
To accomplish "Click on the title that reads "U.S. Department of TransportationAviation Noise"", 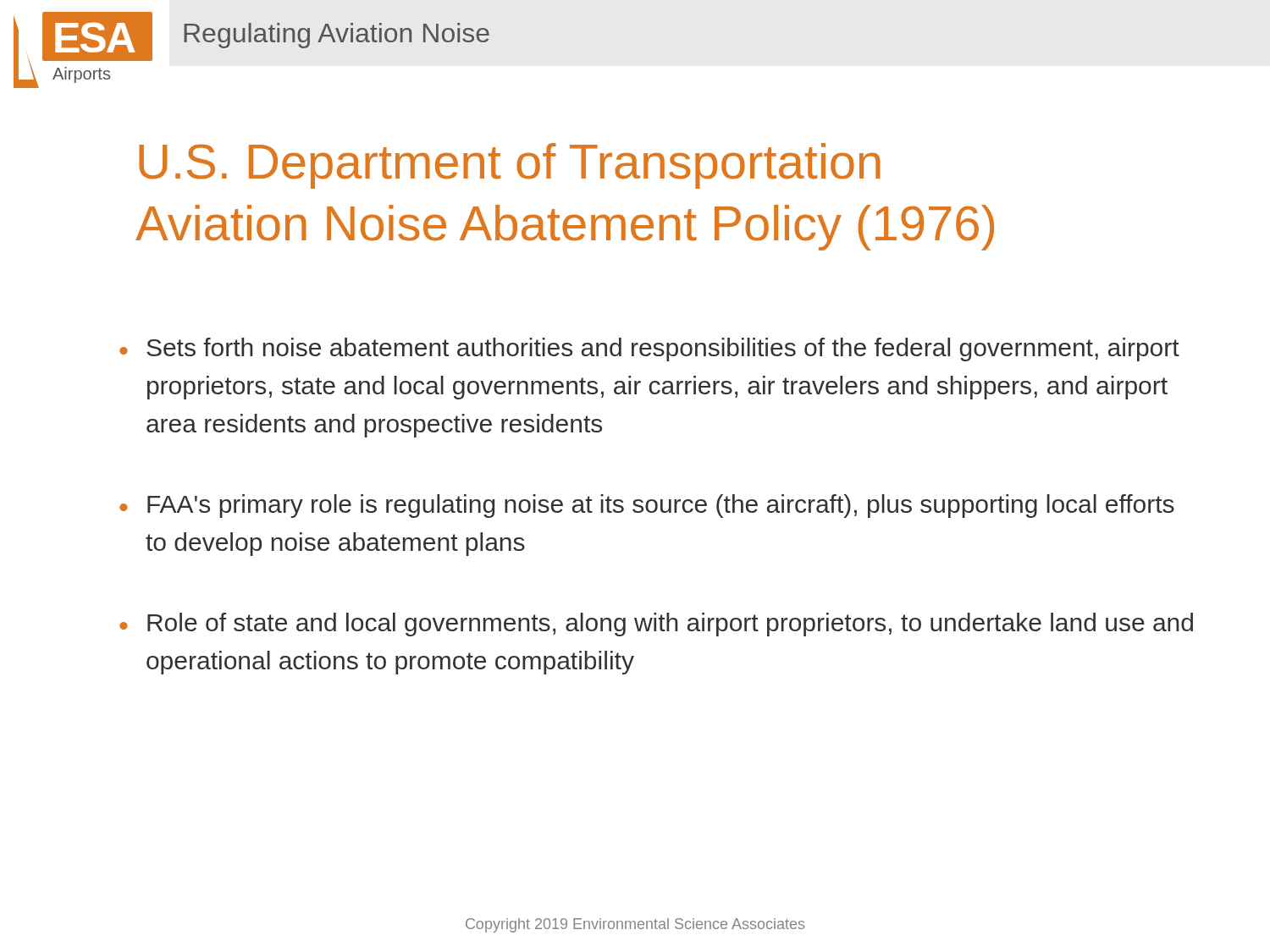I will click(566, 192).
